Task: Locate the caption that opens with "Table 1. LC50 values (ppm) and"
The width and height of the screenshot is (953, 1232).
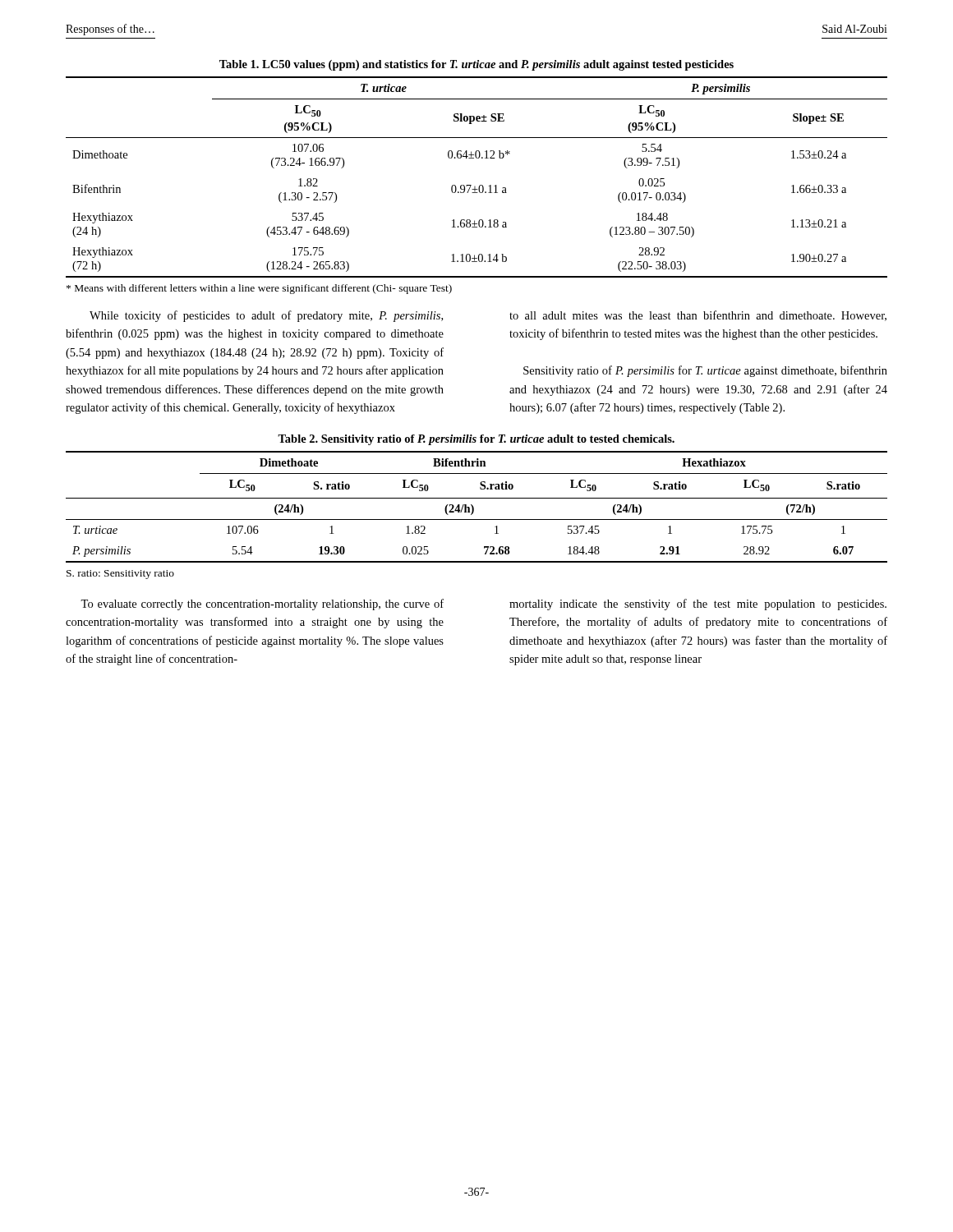Action: [476, 64]
